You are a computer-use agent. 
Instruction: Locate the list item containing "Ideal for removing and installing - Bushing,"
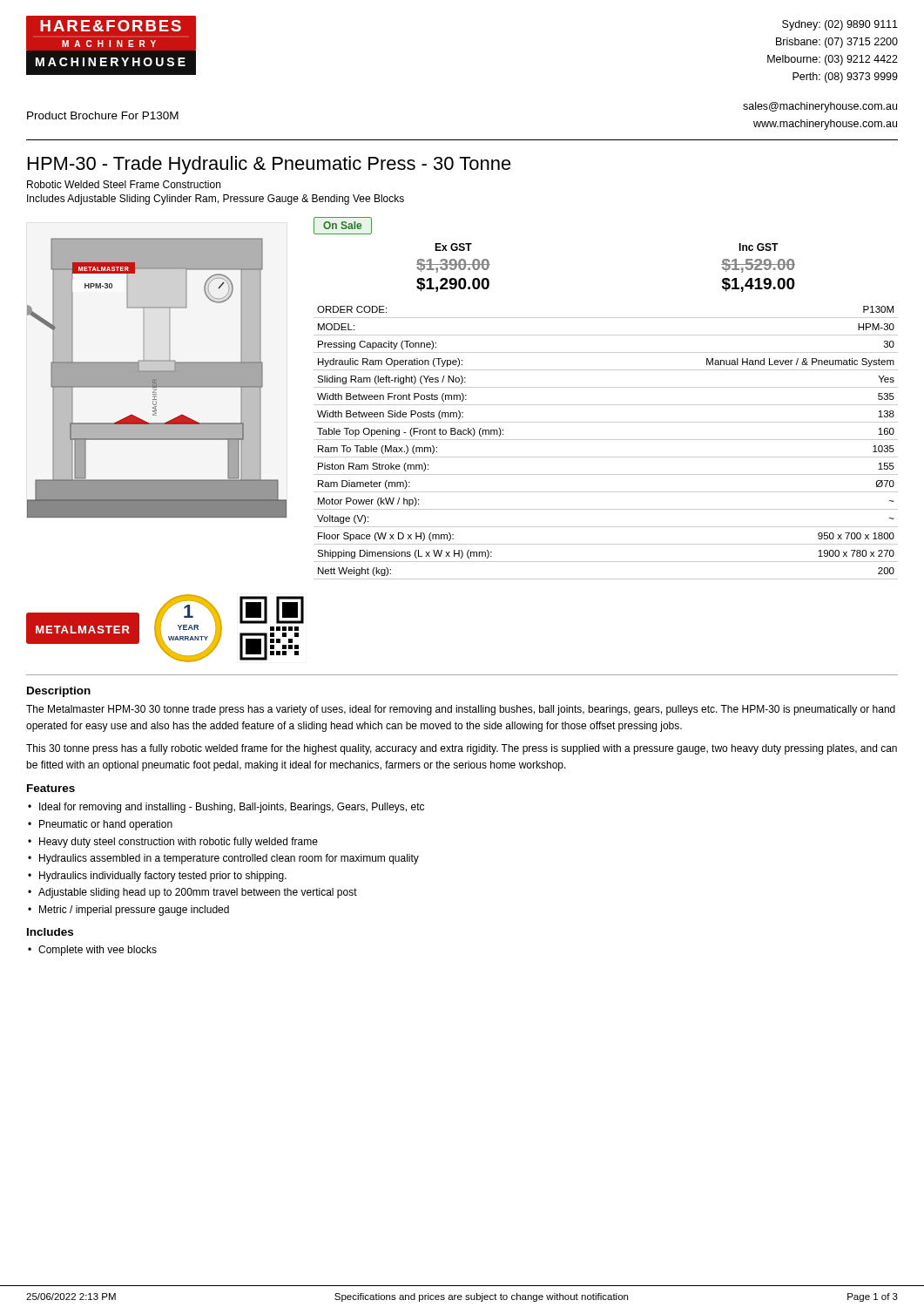[x=231, y=807]
